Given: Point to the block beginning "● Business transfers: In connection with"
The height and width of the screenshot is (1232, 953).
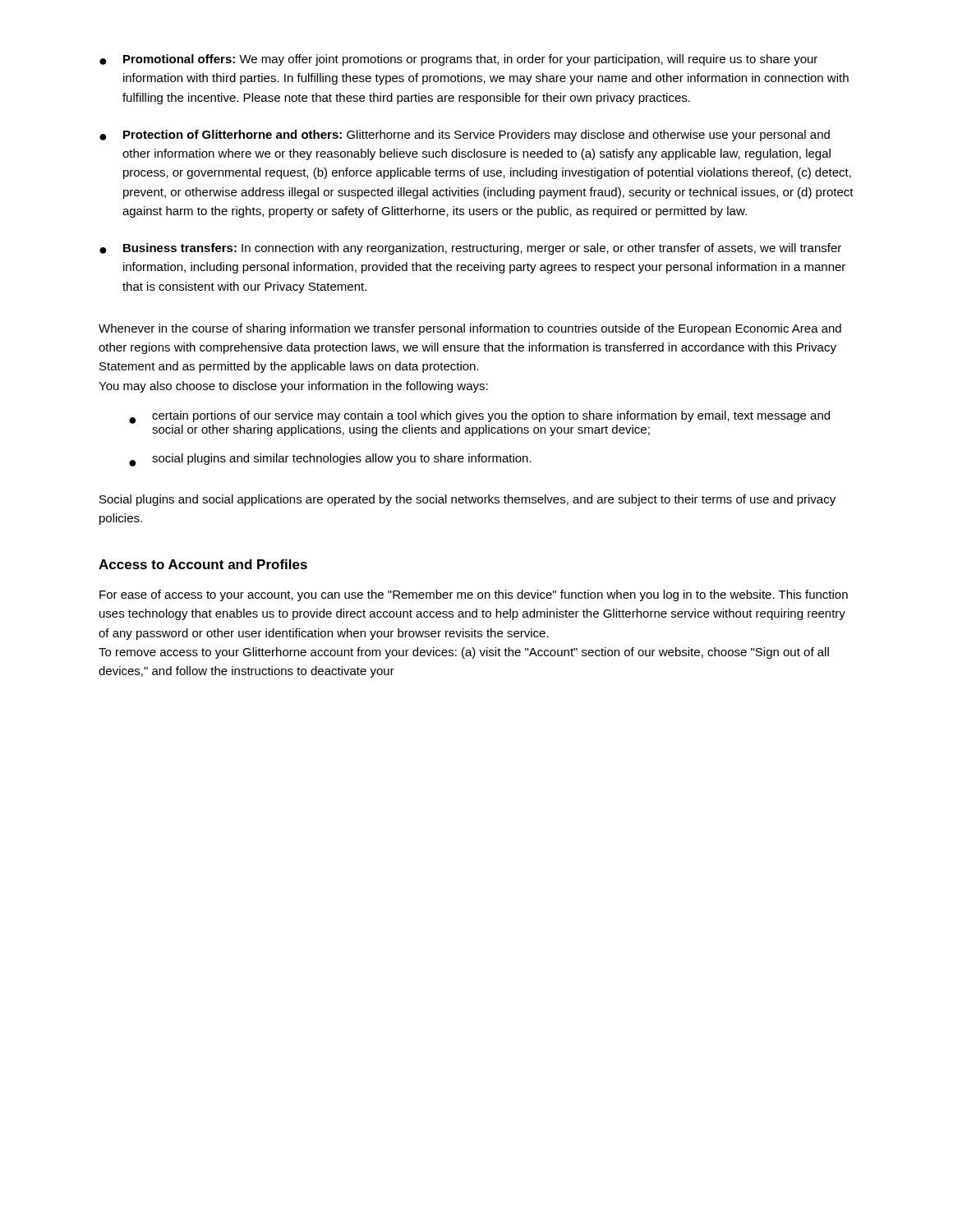Looking at the screenshot, I should point(476,267).
